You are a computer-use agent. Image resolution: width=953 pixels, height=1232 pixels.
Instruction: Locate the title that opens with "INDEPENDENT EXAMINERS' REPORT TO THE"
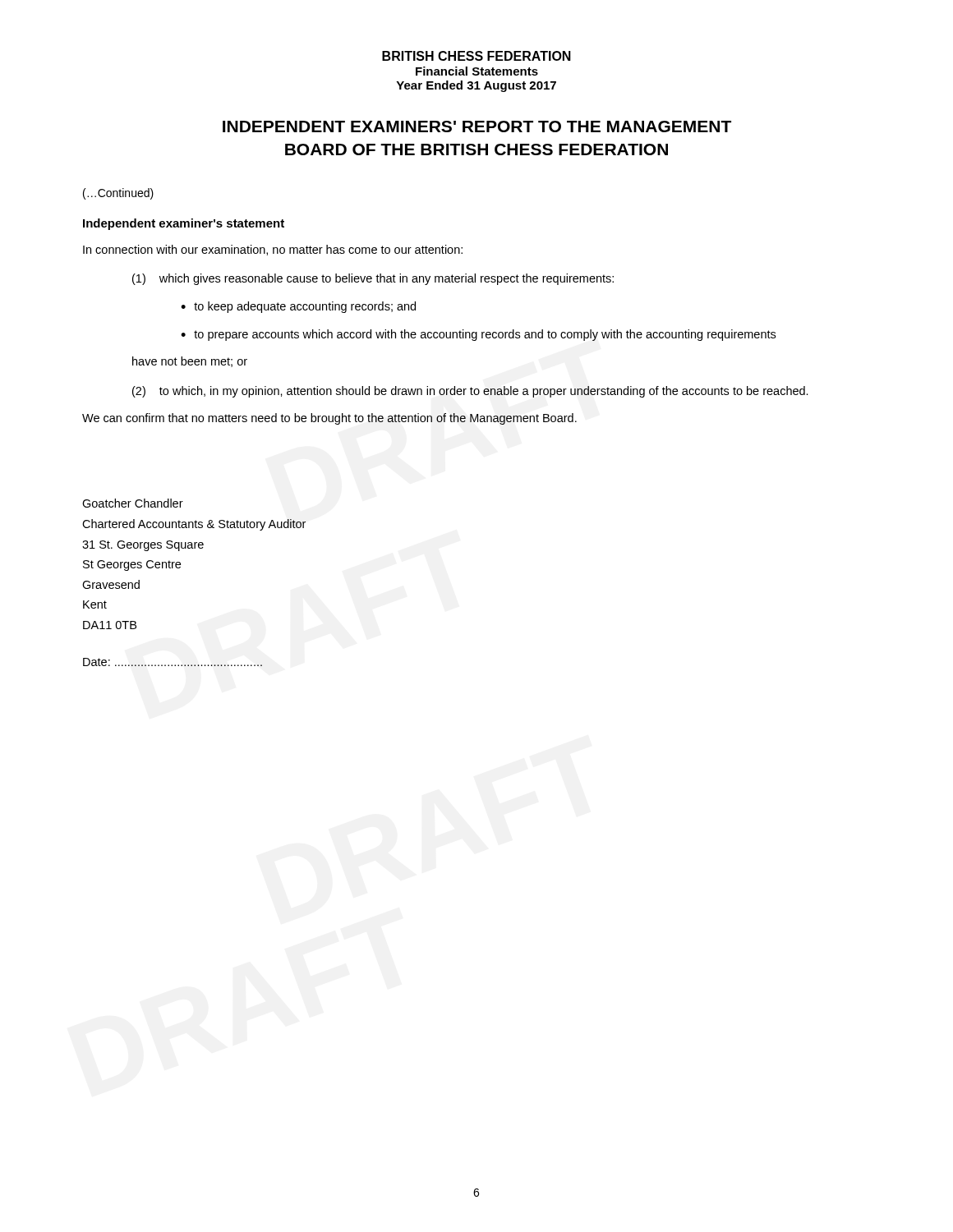476,138
